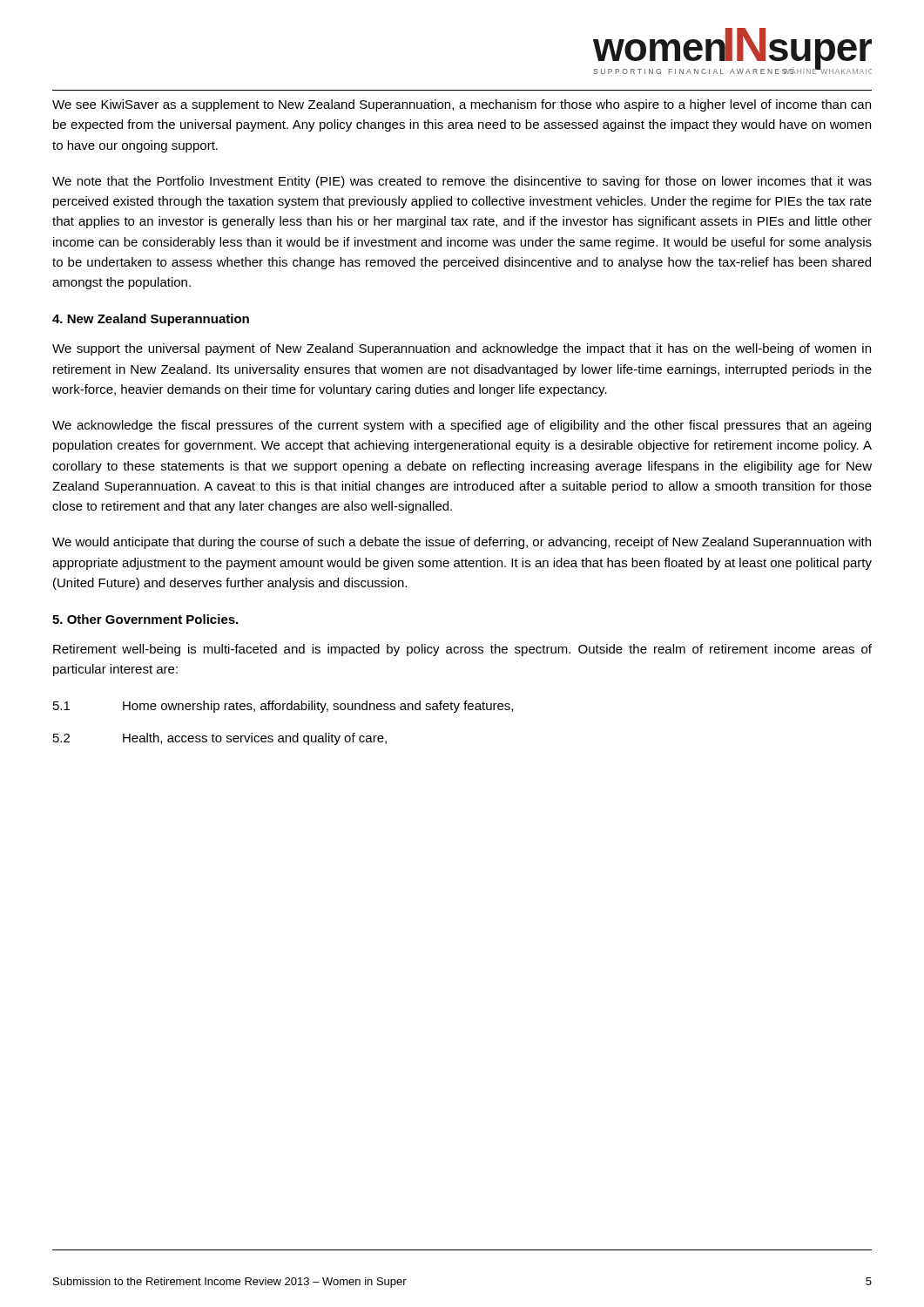Locate the list item that reads "5.1 Home ownership rates, affordability,"

coord(462,705)
